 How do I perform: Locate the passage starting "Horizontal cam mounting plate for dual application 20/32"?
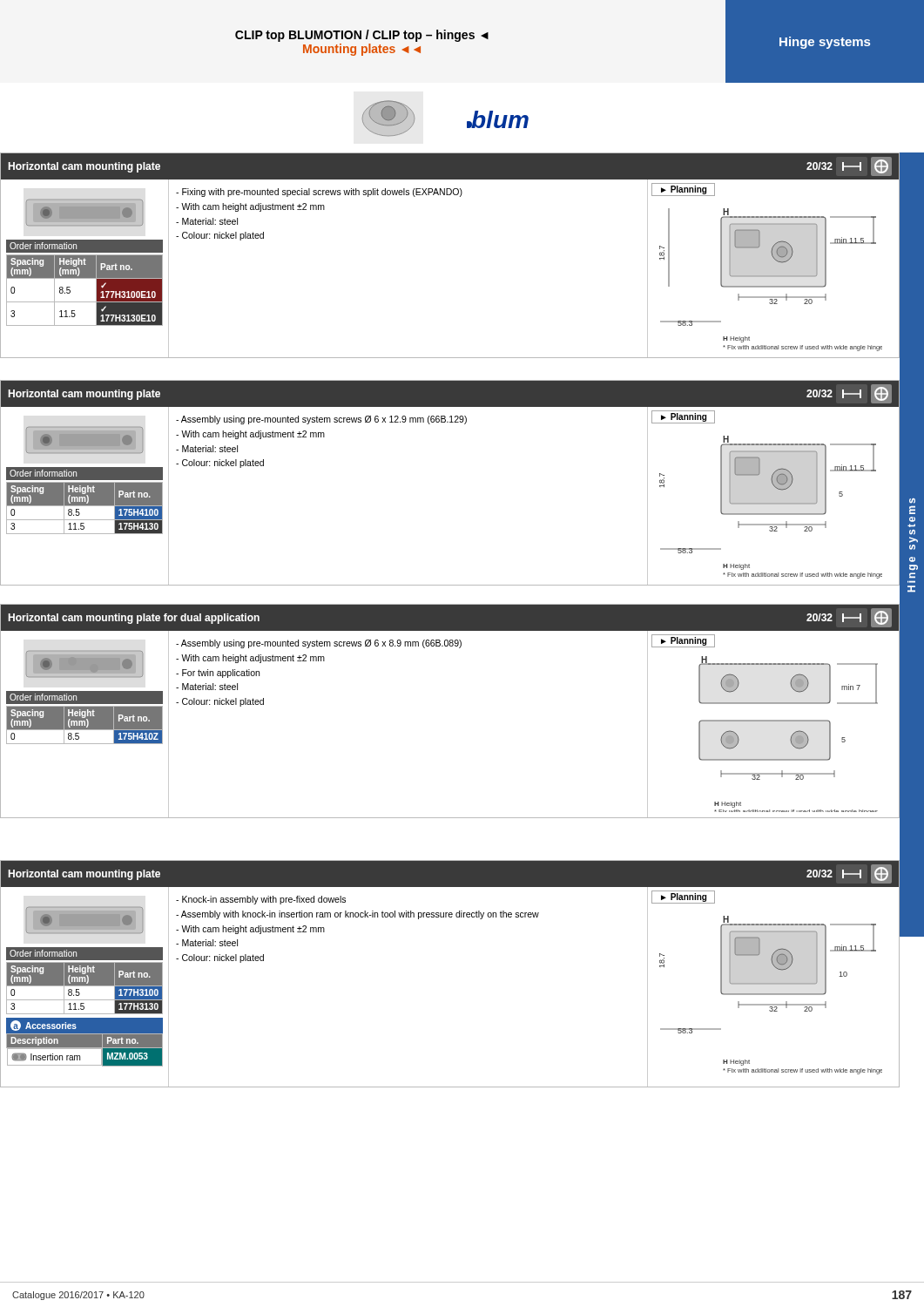click(x=450, y=711)
